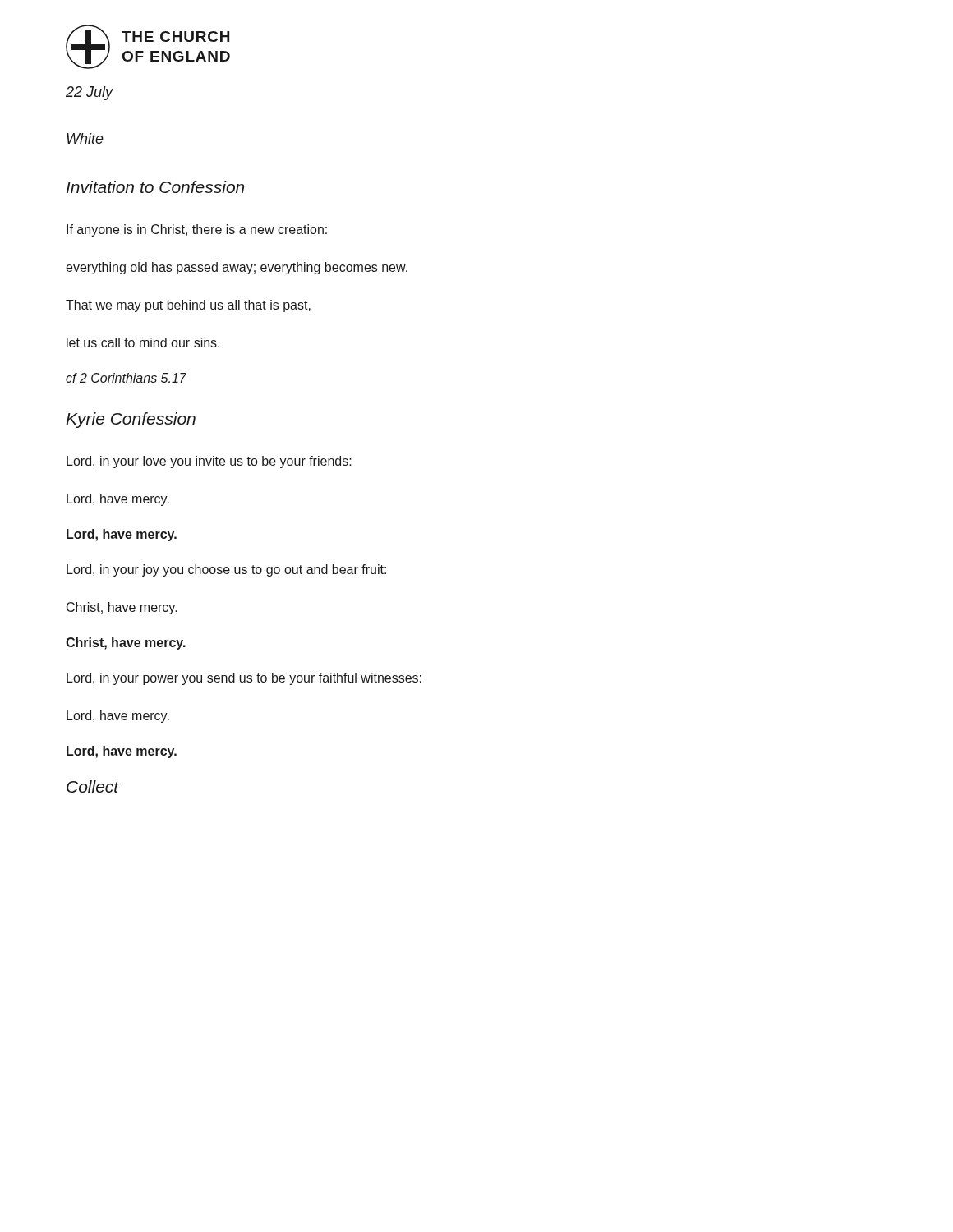Locate the text "Invitation to Confession"
Image resolution: width=953 pixels, height=1232 pixels.
(155, 187)
